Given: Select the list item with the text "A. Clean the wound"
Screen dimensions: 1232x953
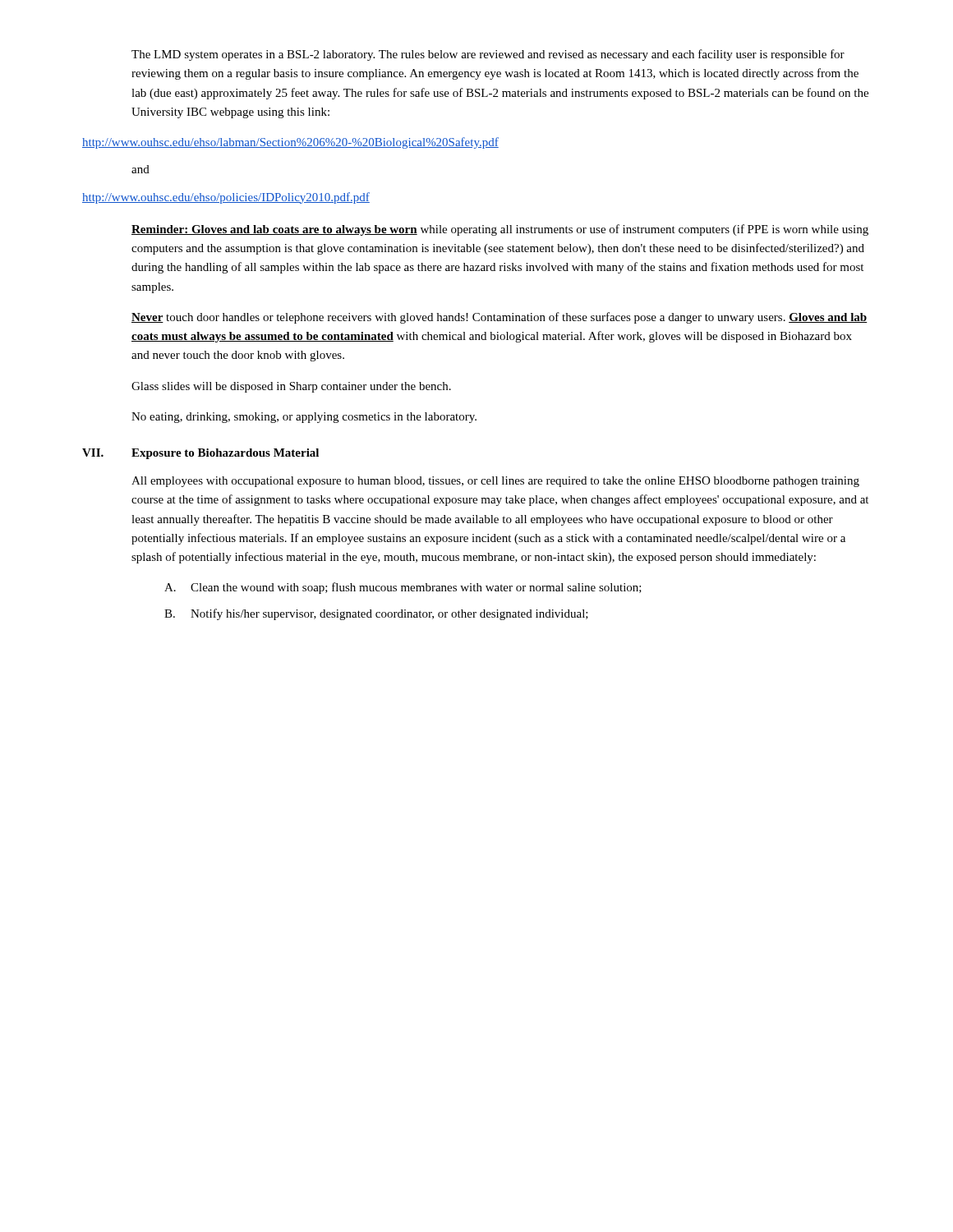Looking at the screenshot, I should [x=518, y=588].
